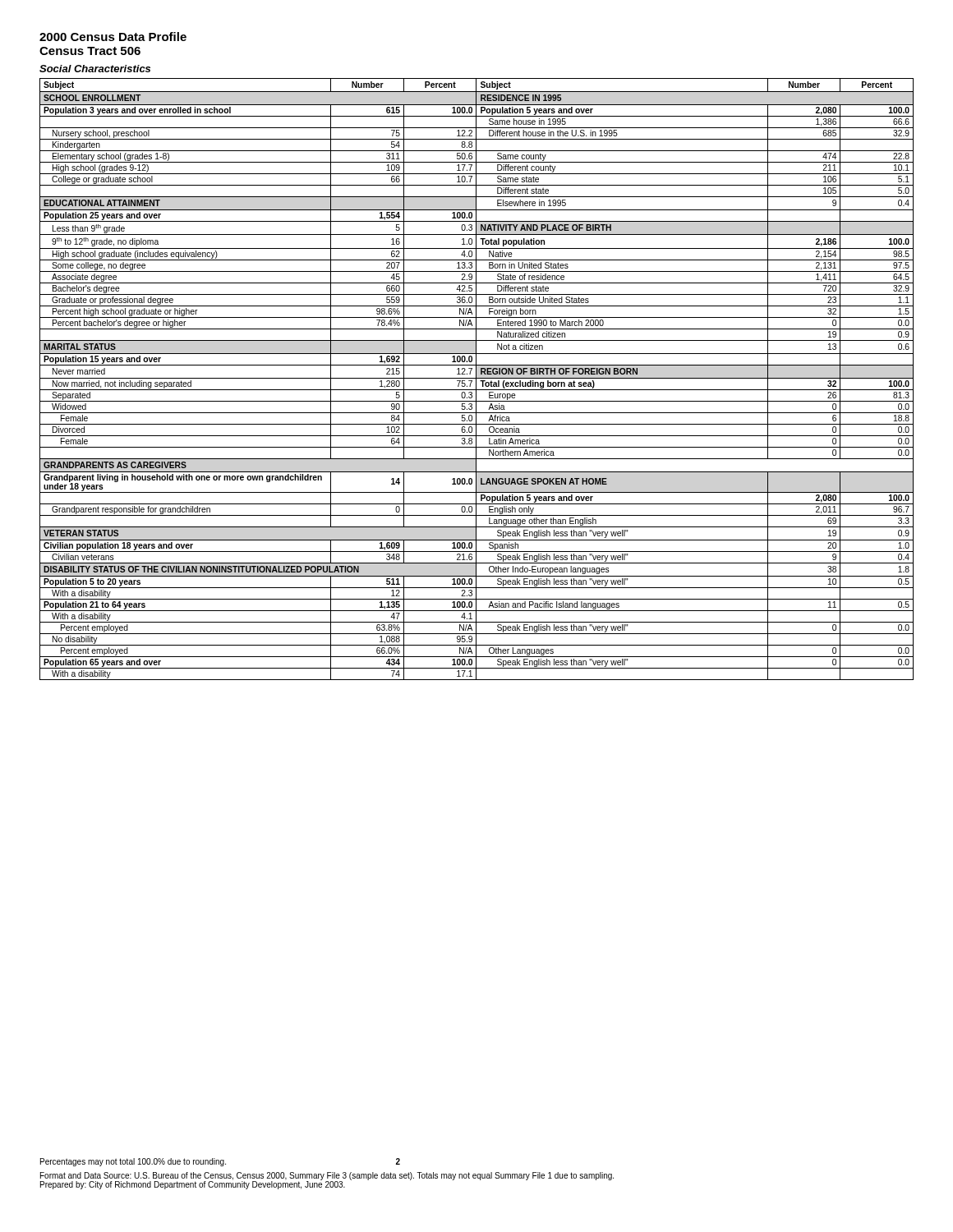953x1232 pixels.
Task: Click the table
Action: click(476, 379)
